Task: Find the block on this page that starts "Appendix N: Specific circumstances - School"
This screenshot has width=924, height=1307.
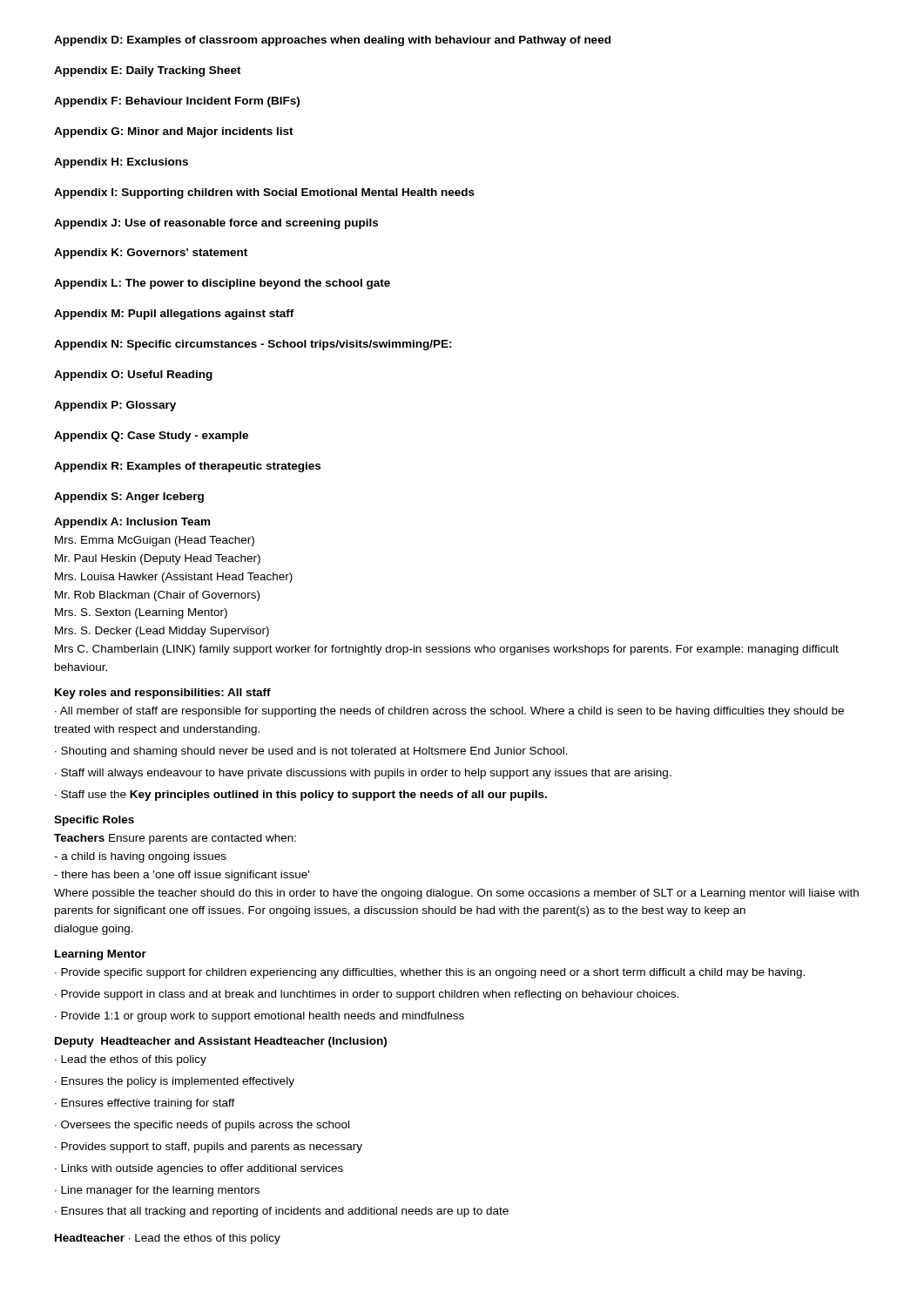Action: [x=462, y=345]
